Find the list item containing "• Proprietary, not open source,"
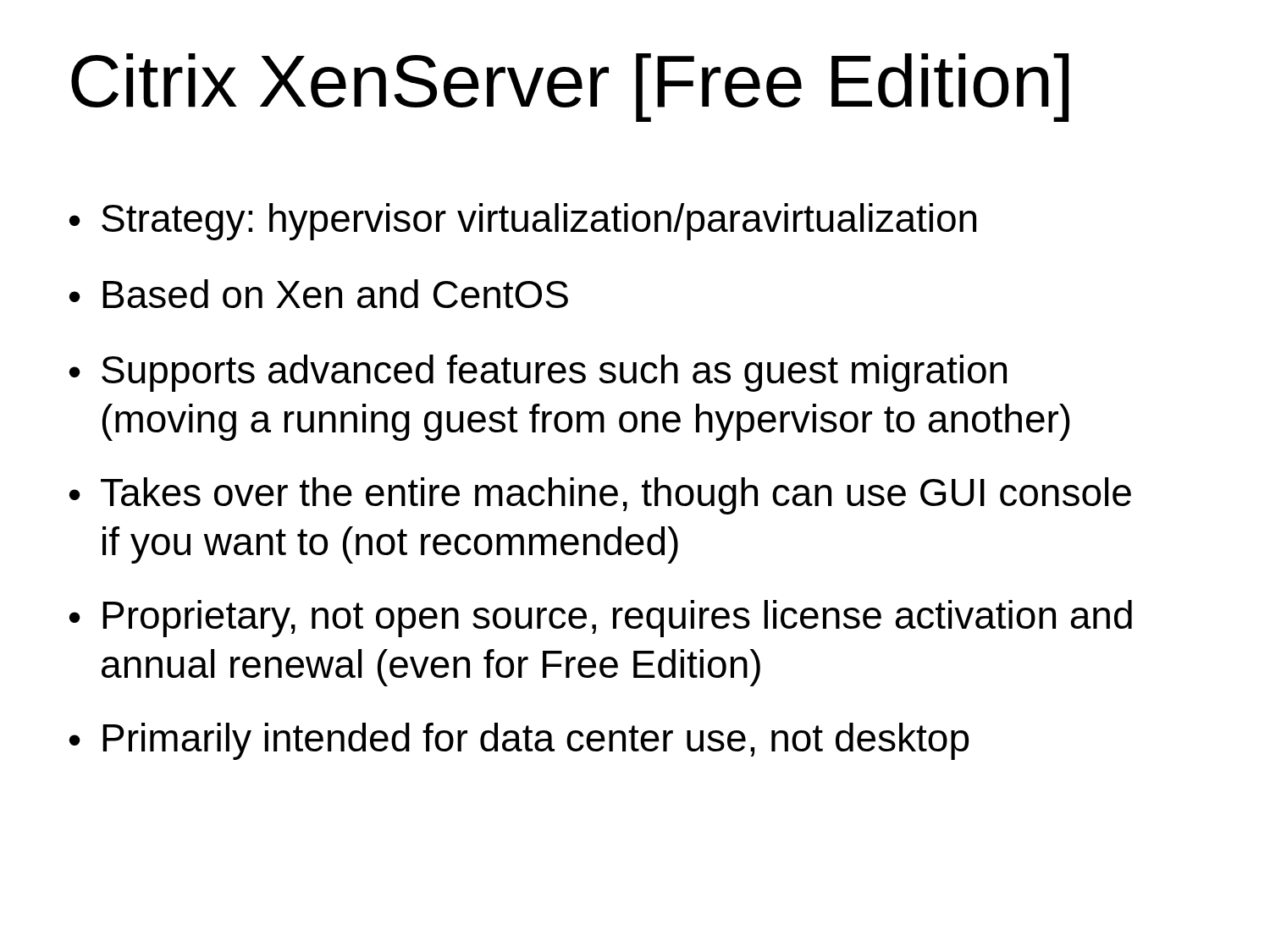 [x=601, y=640]
